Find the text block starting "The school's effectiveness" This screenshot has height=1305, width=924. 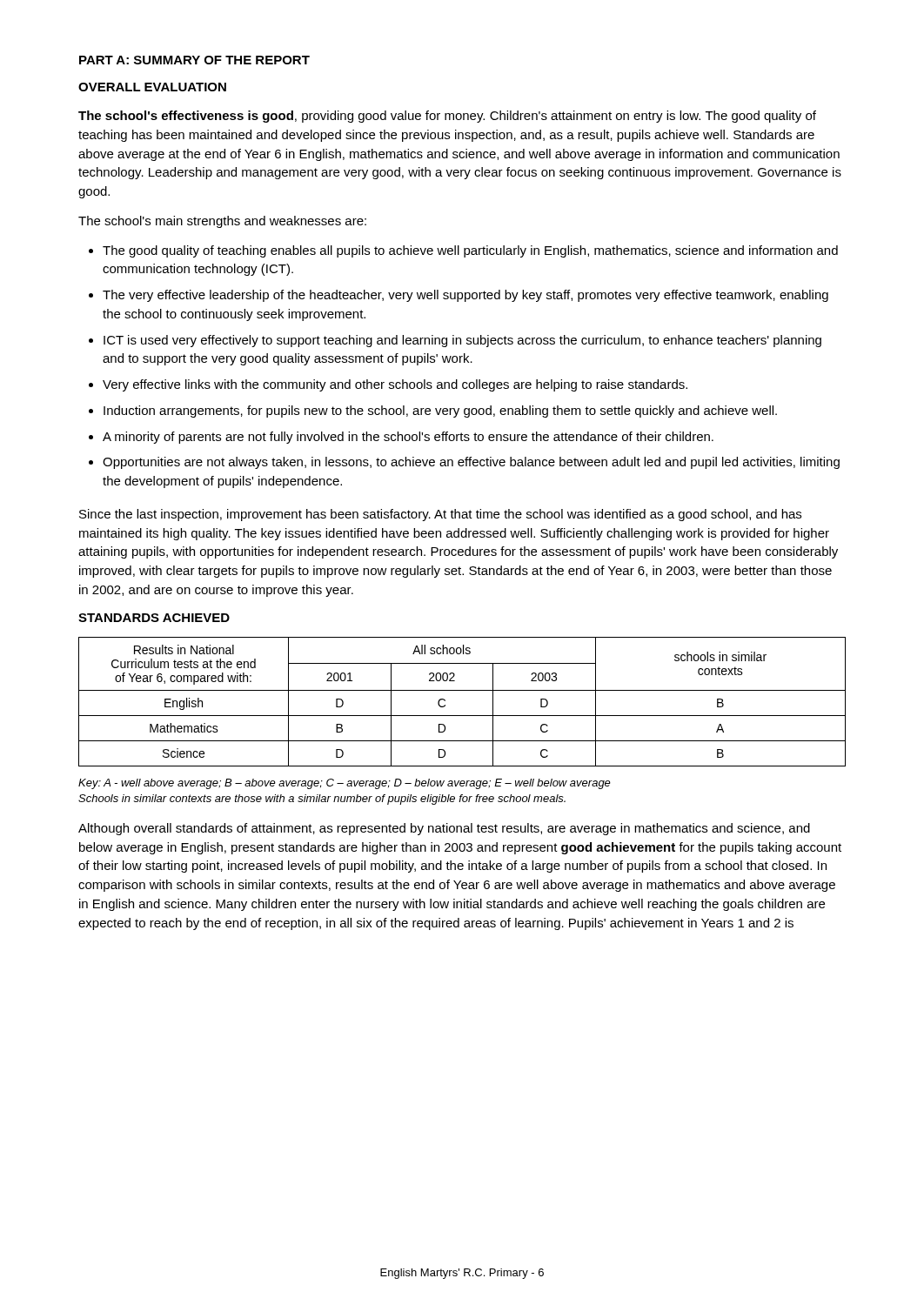tap(462, 153)
